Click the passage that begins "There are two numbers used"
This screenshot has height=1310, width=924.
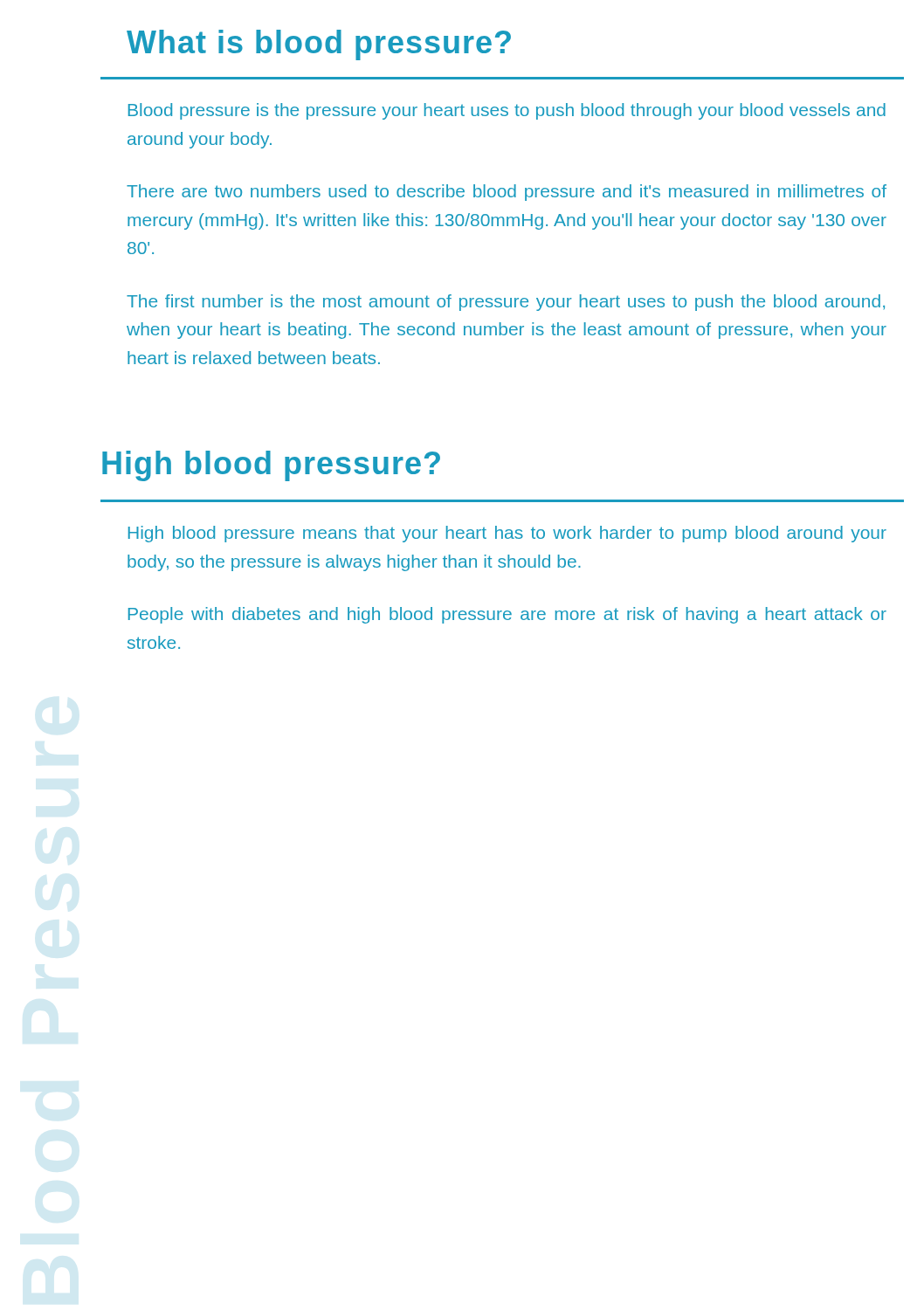tap(507, 220)
